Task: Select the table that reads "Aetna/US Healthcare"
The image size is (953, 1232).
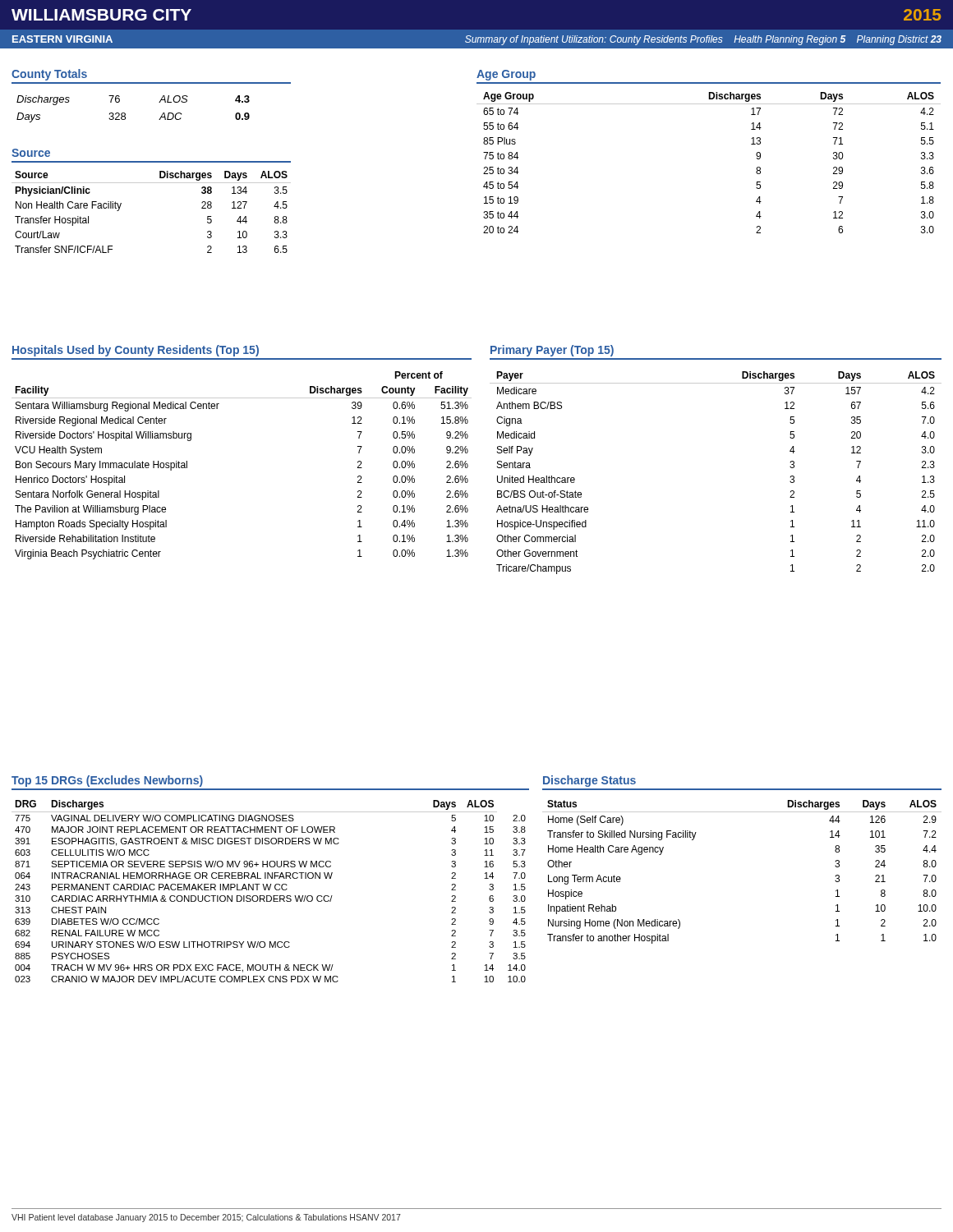Action: [x=716, y=472]
